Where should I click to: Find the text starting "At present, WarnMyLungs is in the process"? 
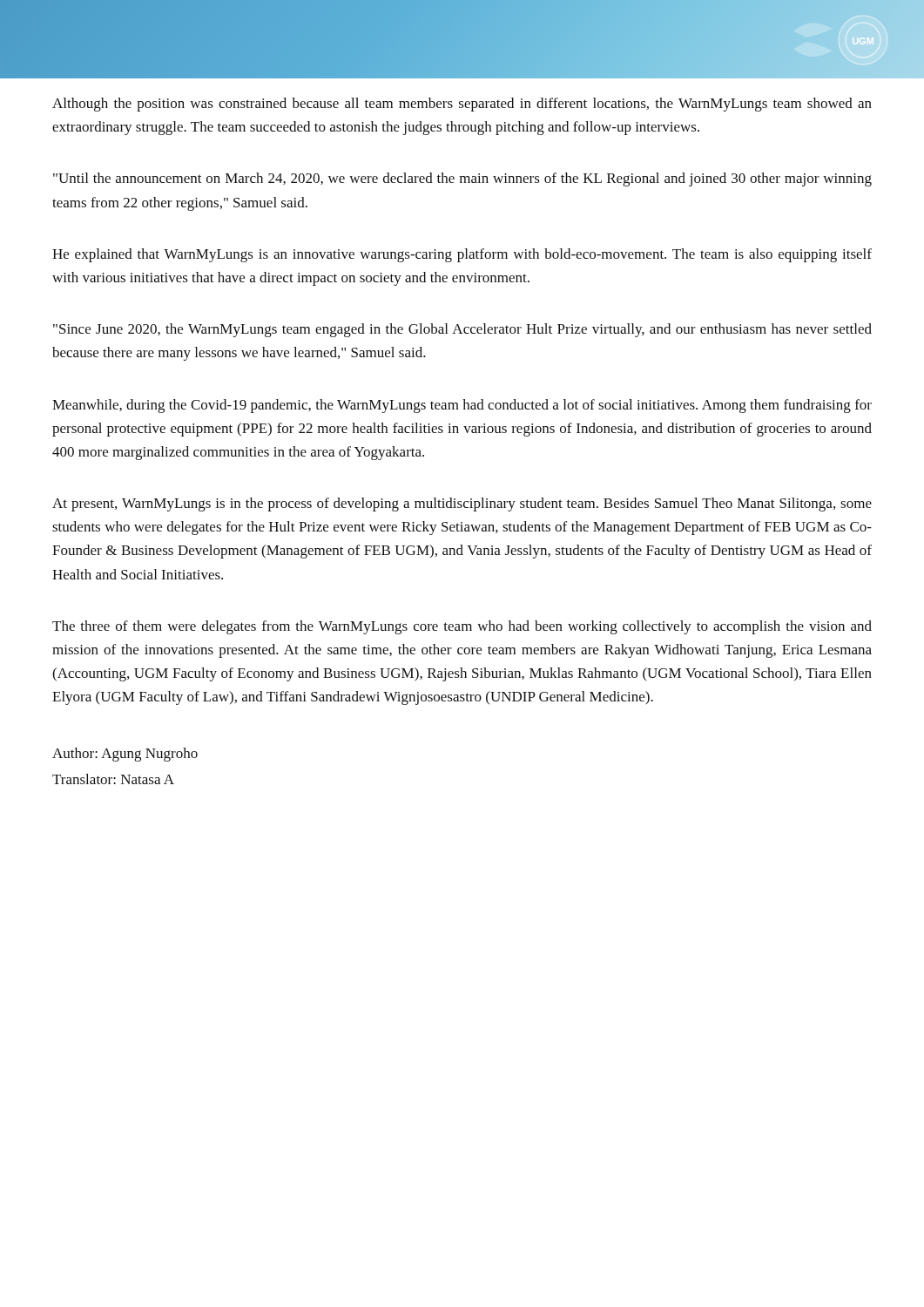pos(462,539)
